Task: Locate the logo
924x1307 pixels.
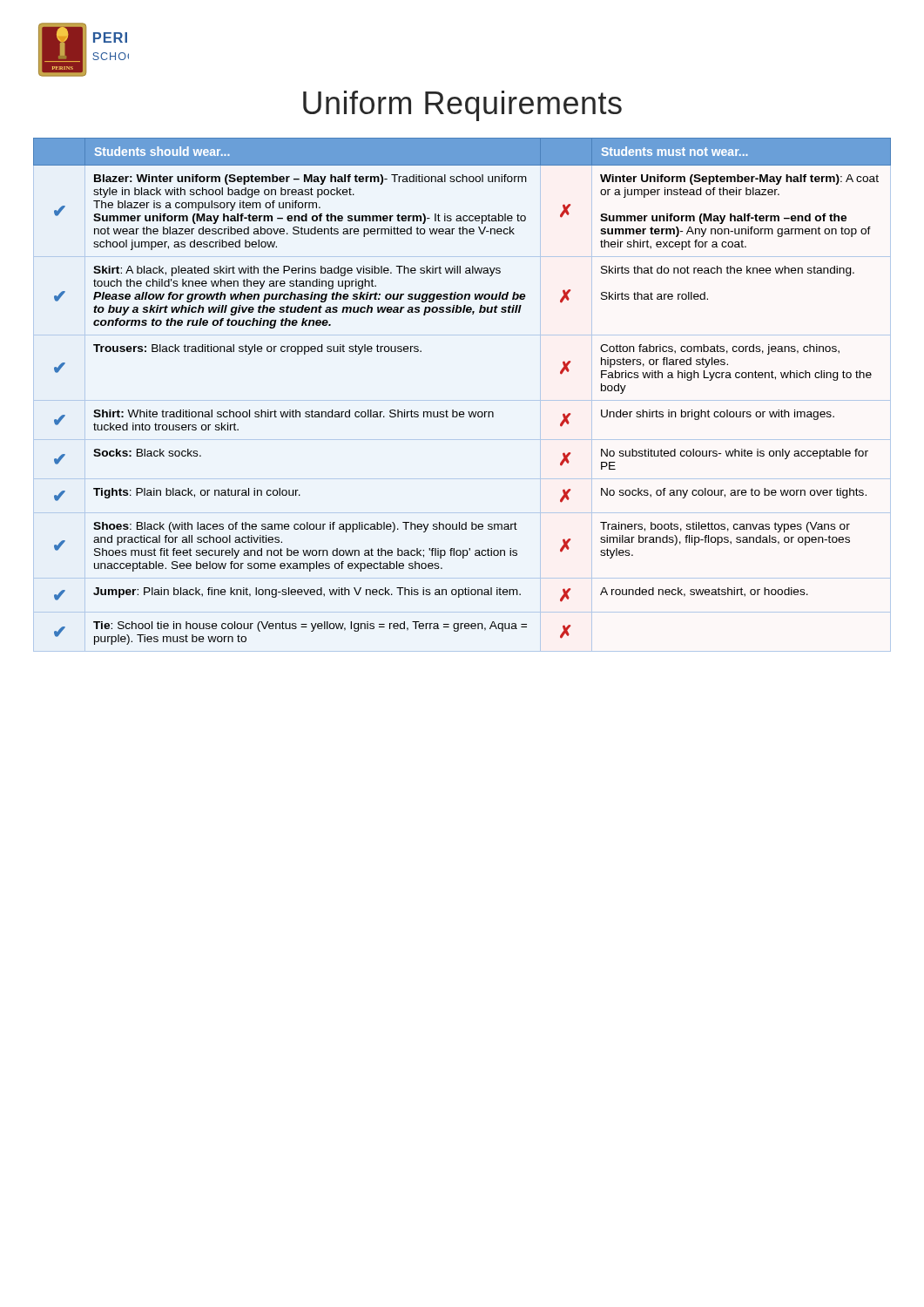Action: (81, 51)
